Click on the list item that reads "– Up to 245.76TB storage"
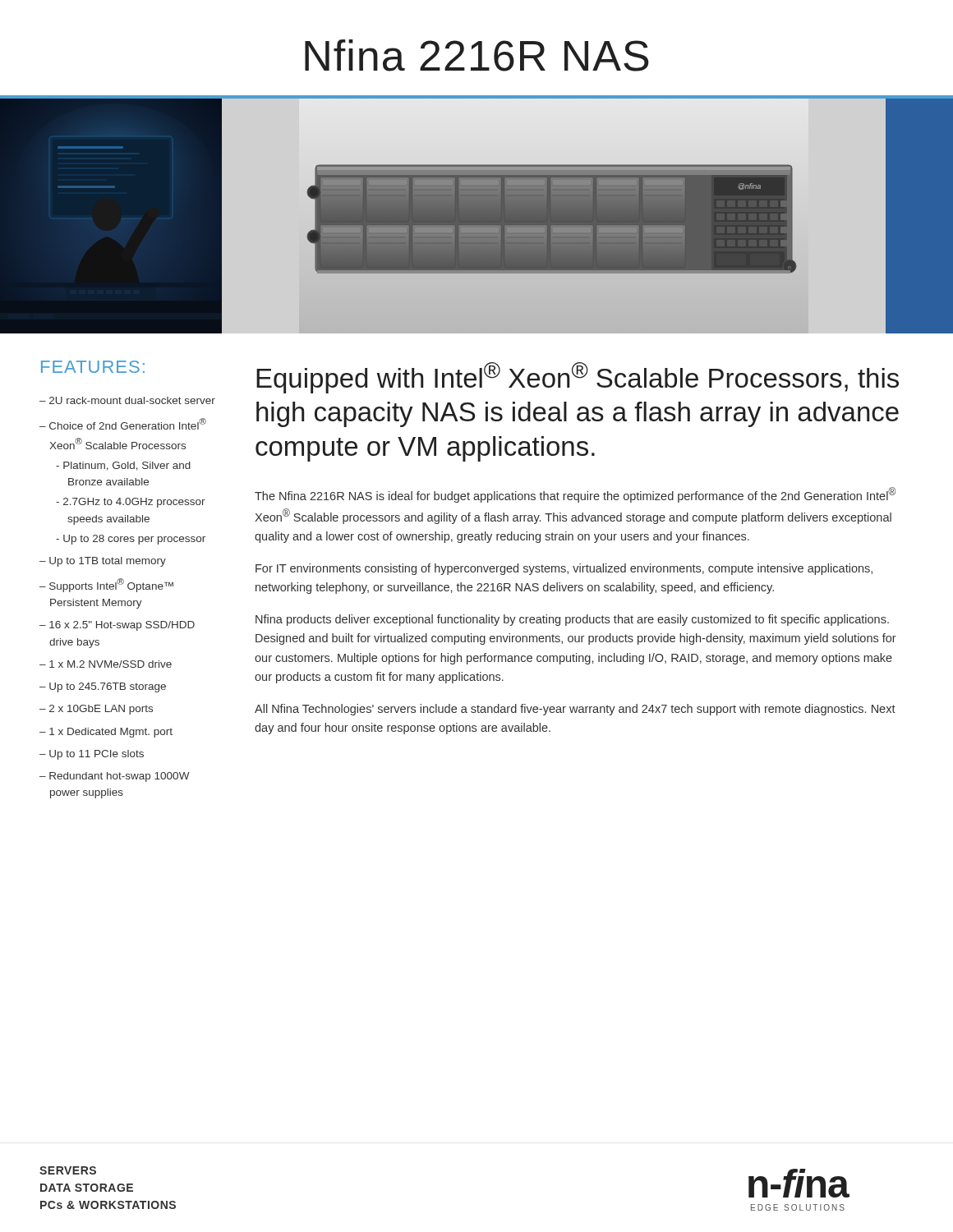 pyautogui.click(x=103, y=686)
